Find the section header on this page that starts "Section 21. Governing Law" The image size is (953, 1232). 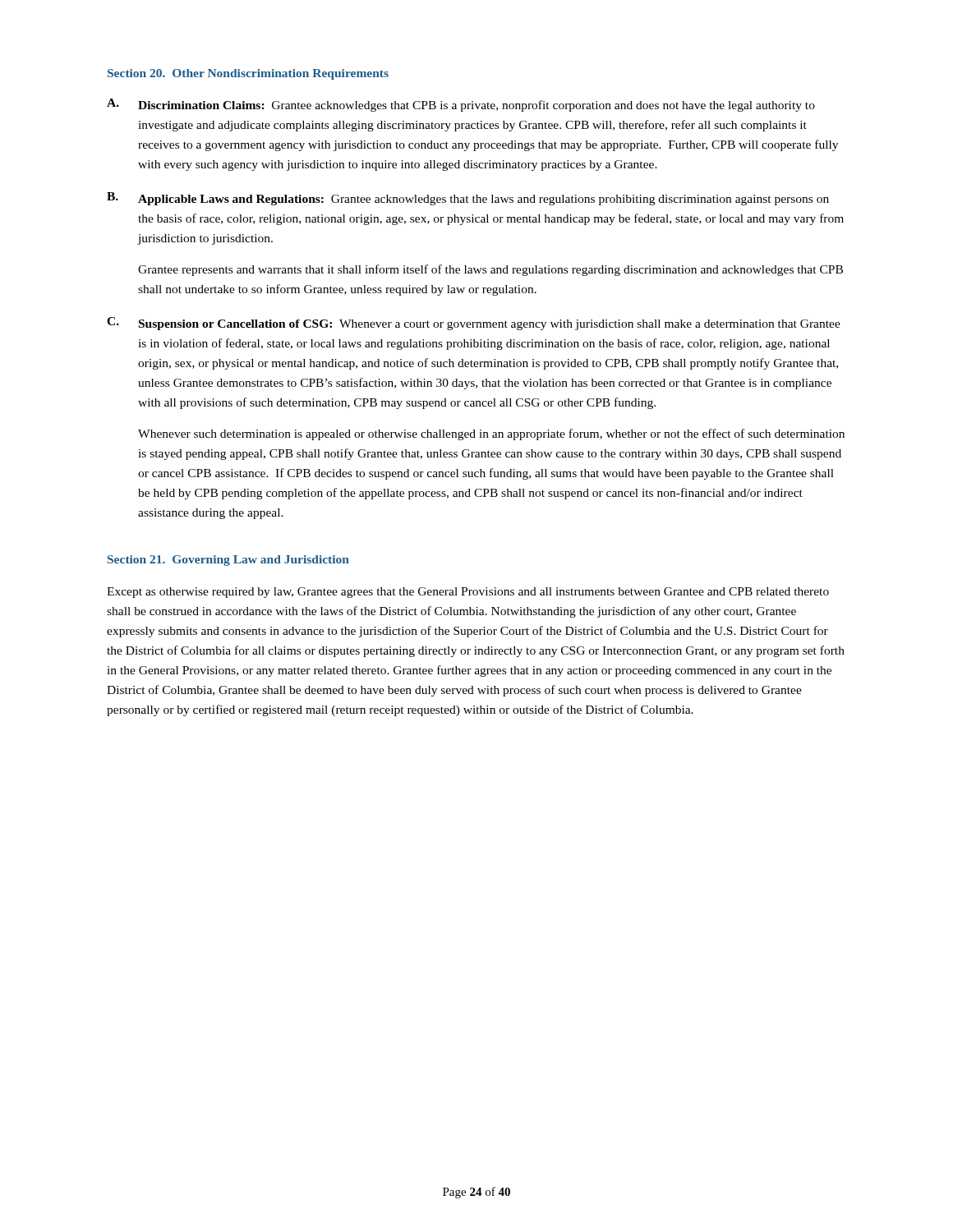click(x=228, y=559)
